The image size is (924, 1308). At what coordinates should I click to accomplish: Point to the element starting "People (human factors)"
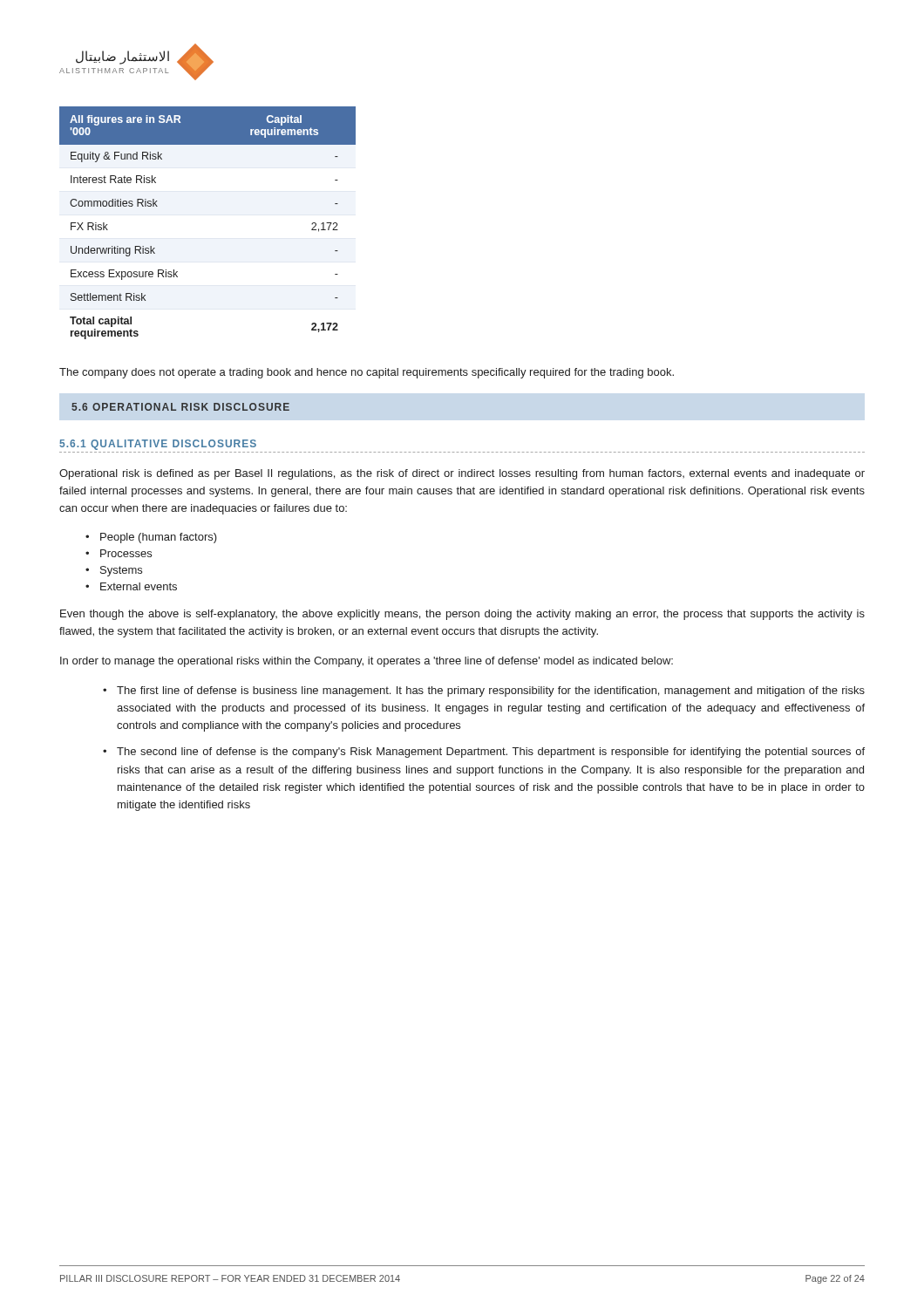[158, 536]
